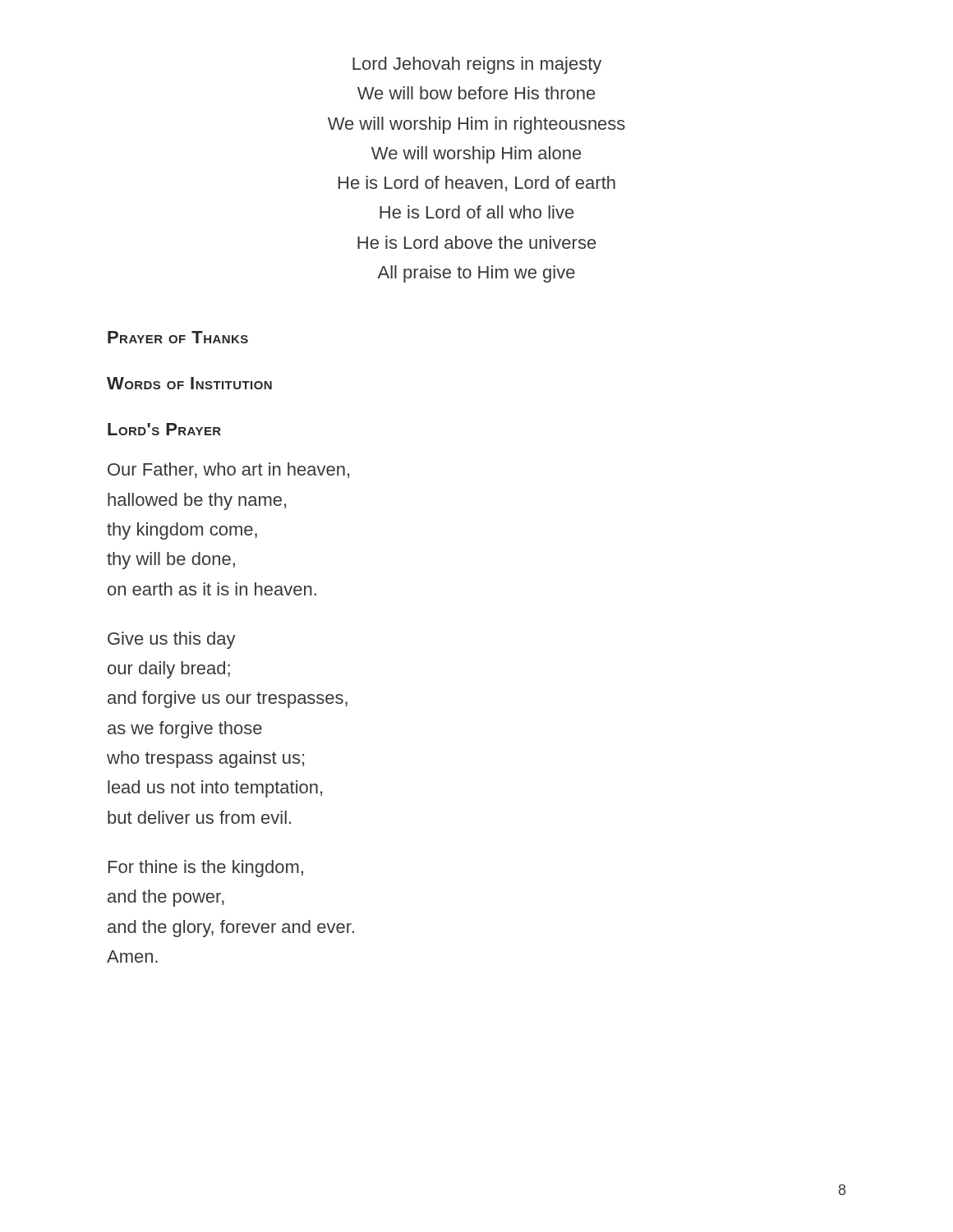Click on the block starting "Words of Institution"
953x1232 pixels.
(x=190, y=383)
